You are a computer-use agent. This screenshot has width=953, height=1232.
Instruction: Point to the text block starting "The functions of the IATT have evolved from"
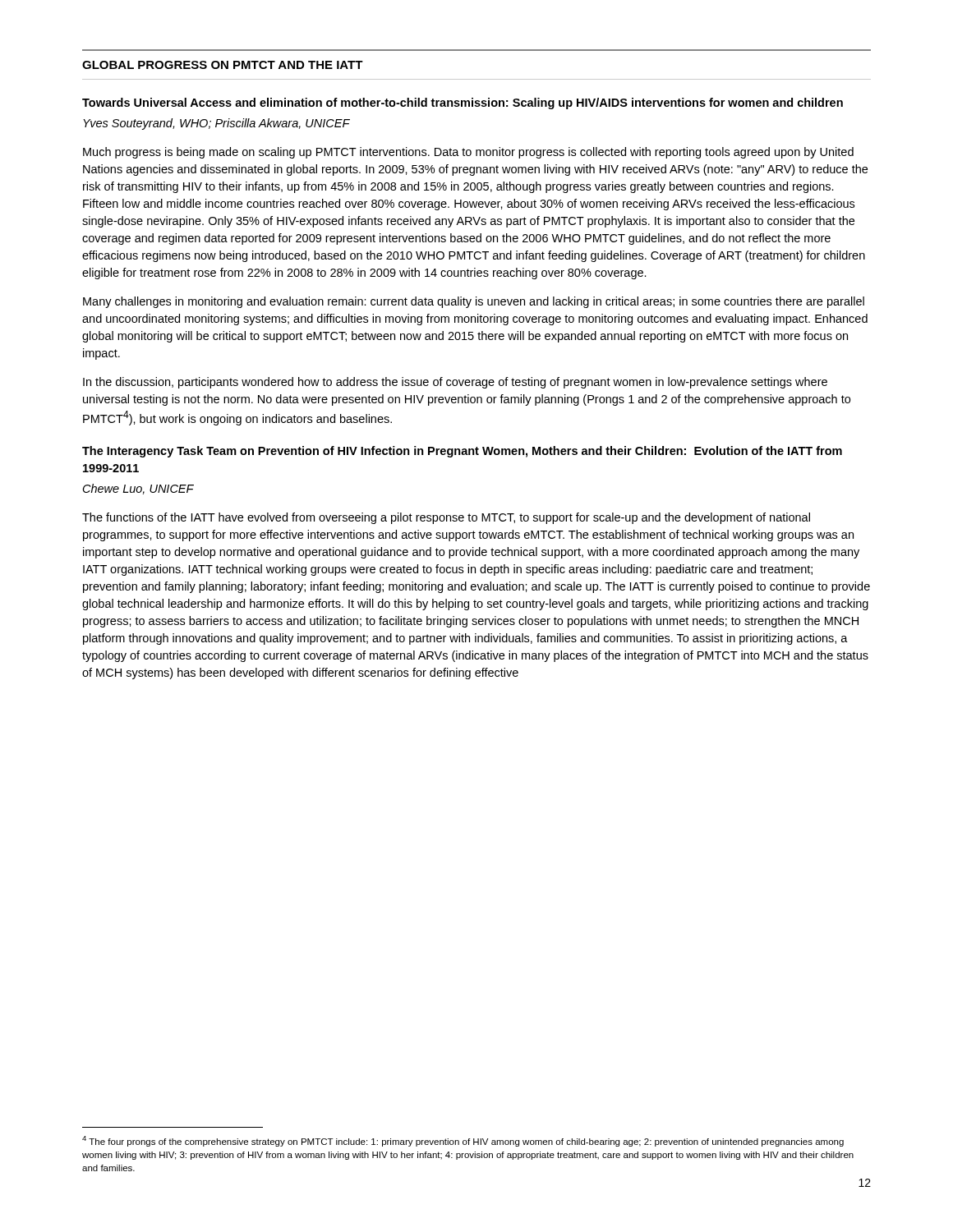point(476,595)
